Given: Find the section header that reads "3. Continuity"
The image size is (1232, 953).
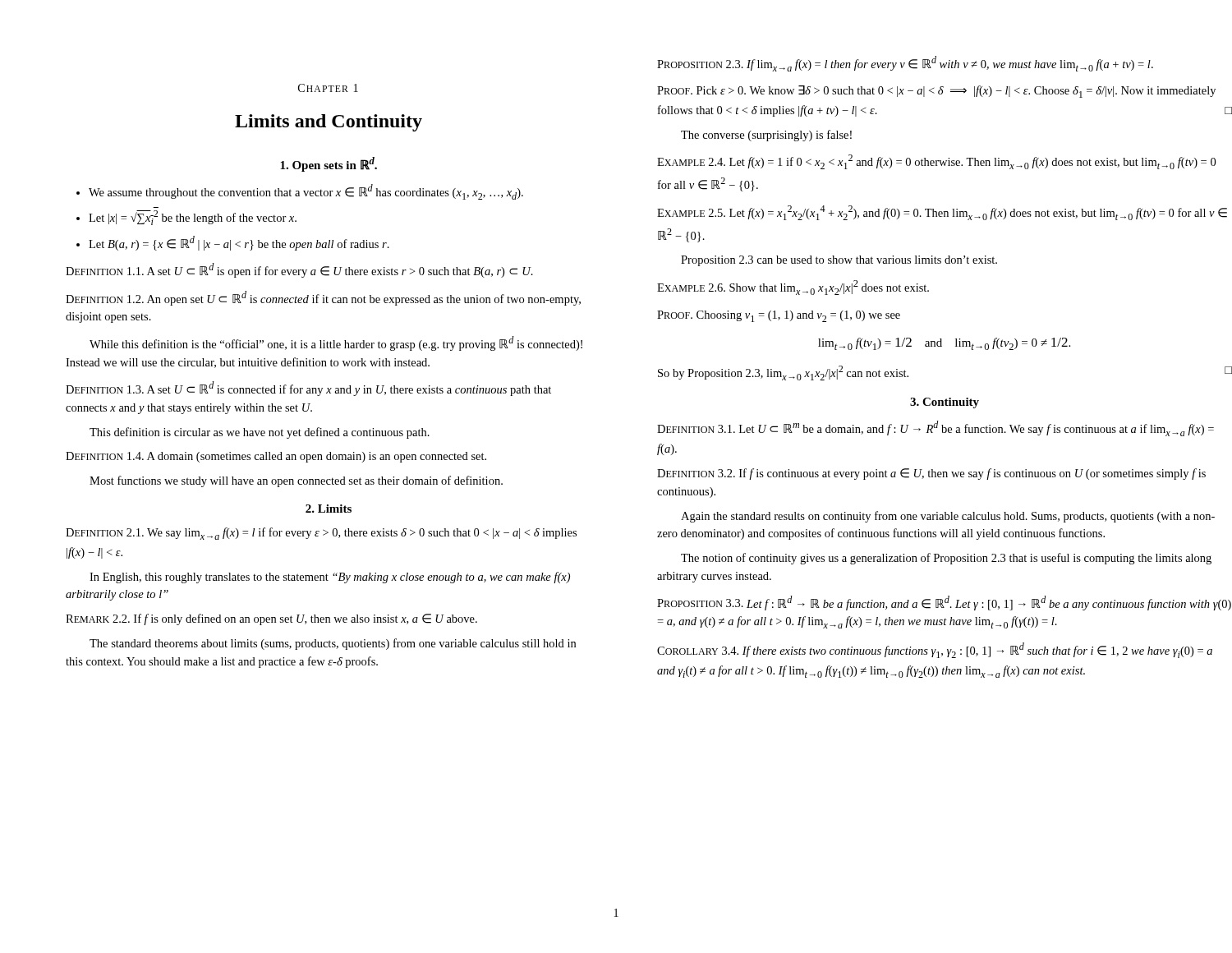Looking at the screenshot, I should point(945,402).
